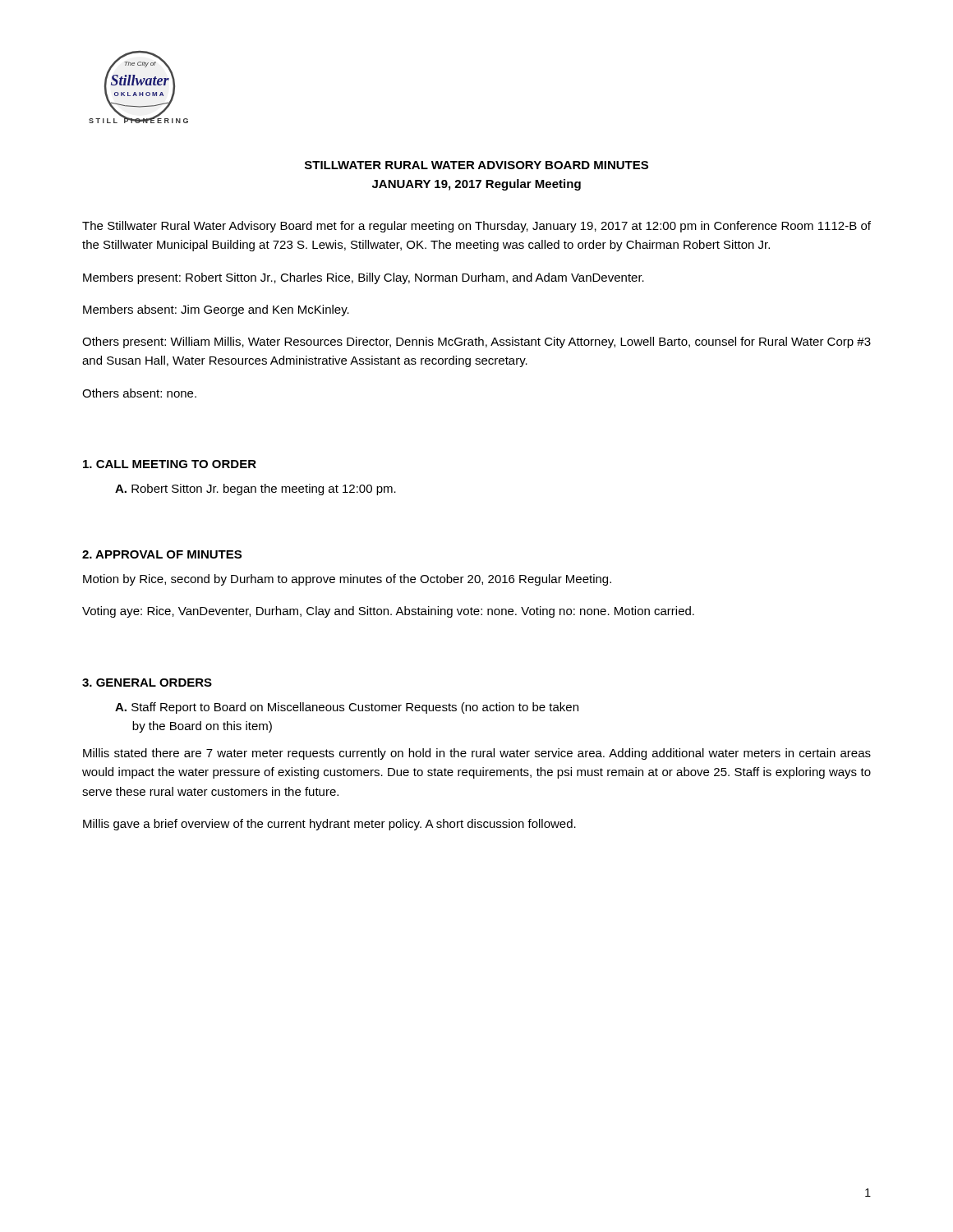This screenshot has height=1232, width=953.
Task: Click on the text block that reads "Others present: William Millis, Water Resources Director, Dennis"
Action: point(476,351)
